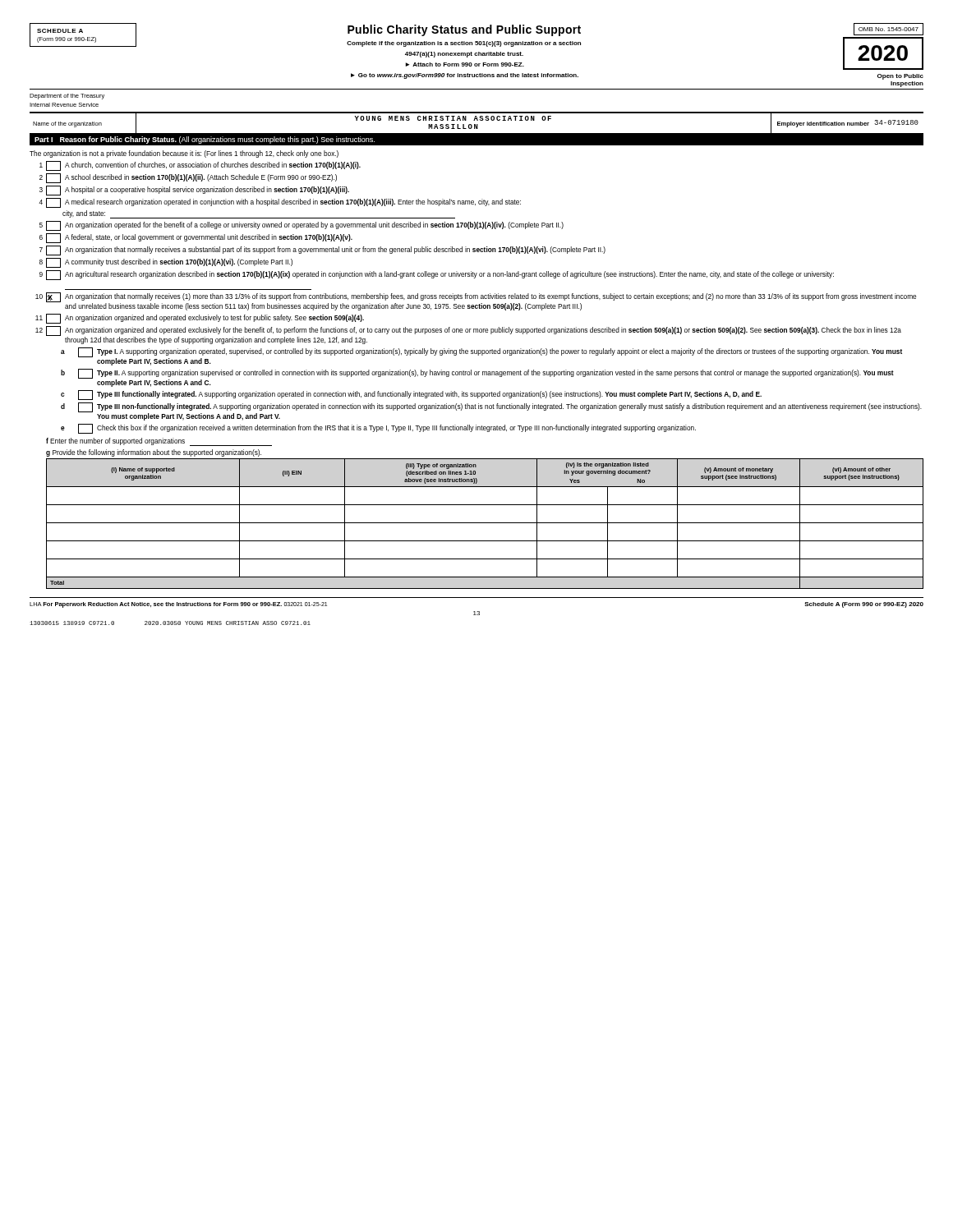Image resolution: width=953 pixels, height=1232 pixels.
Task: Locate the list item with the text "5 An organization operated"
Action: (x=476, y=225)
